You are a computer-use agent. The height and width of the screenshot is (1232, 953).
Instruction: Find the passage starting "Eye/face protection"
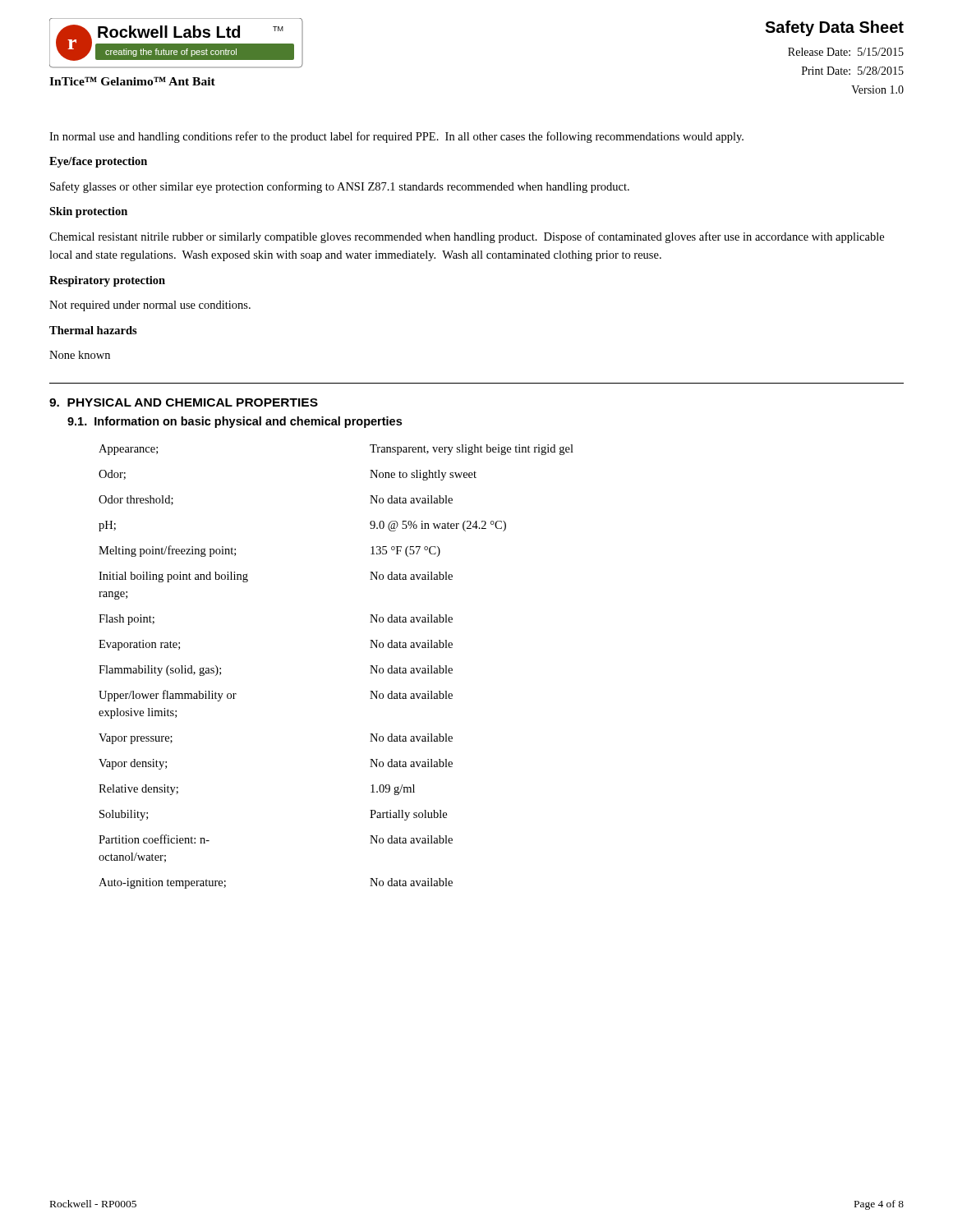(x=98, y=161)
